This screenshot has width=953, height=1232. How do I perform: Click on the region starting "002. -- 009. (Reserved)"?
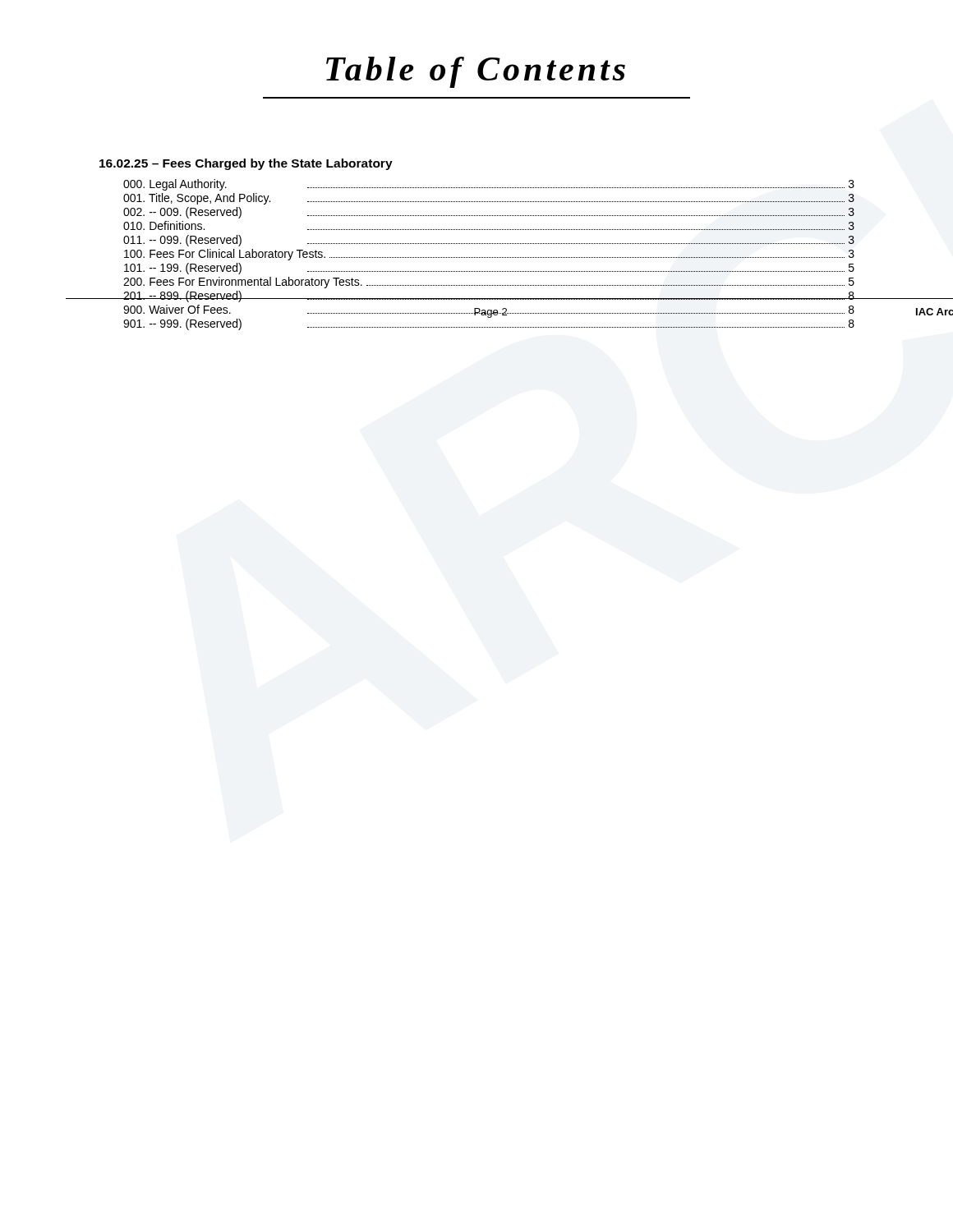pyautogui.click(x=489, y=212)
